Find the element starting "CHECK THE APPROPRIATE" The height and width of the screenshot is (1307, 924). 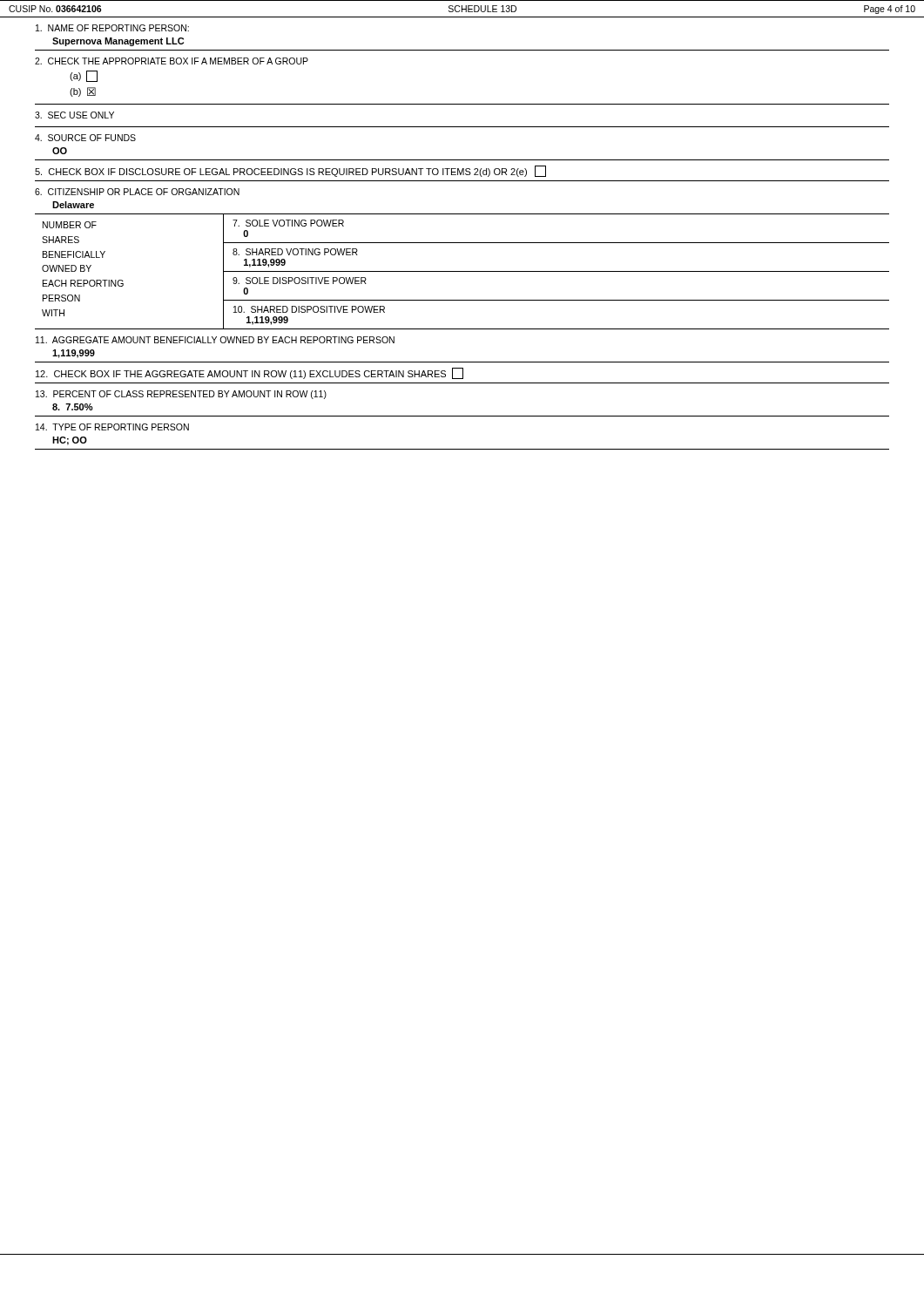pos(172,61)
